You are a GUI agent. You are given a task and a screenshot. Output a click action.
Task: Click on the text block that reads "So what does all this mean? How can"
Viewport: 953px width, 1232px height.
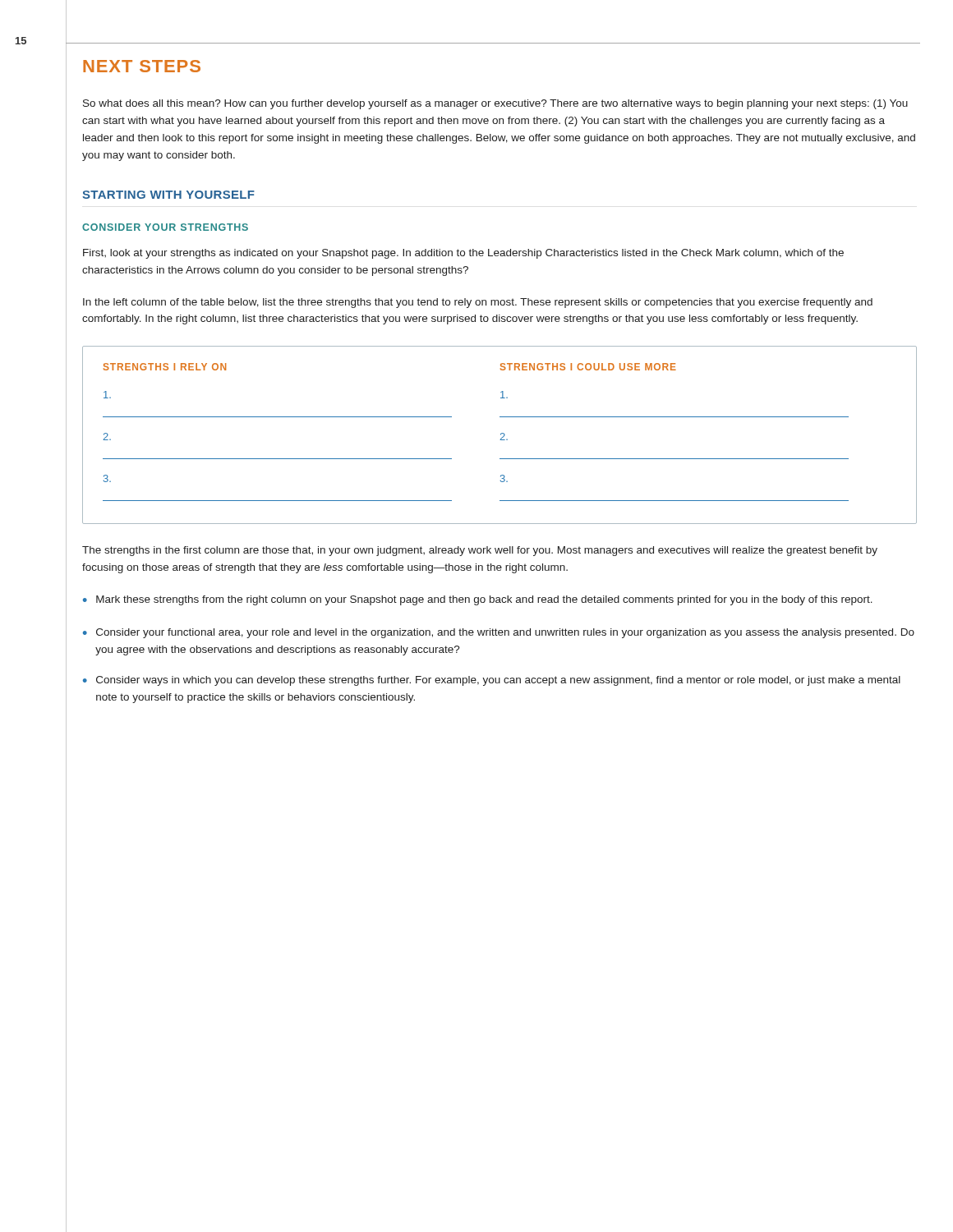point(499,129)
